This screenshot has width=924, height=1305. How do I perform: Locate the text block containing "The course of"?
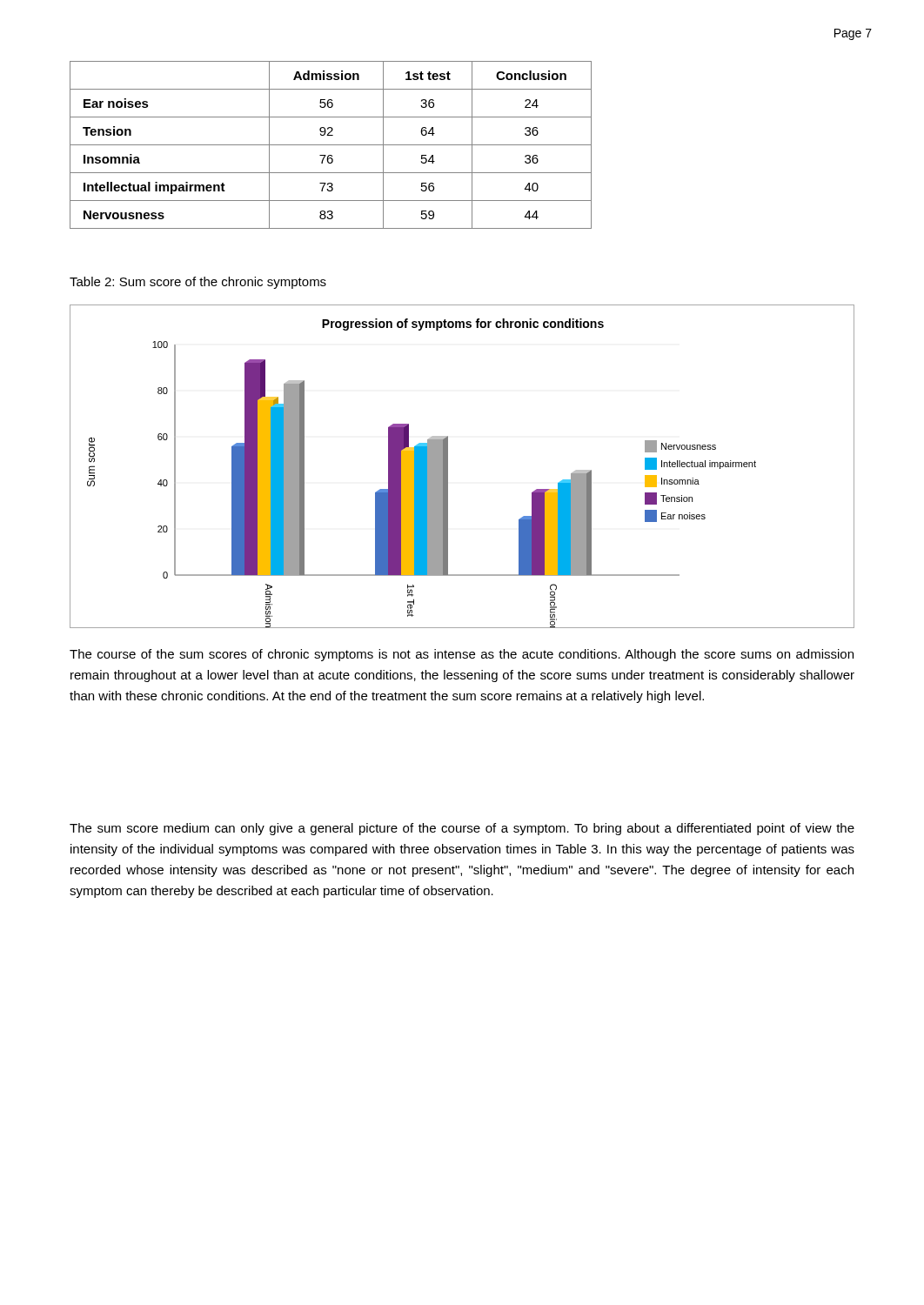point(462,675)
